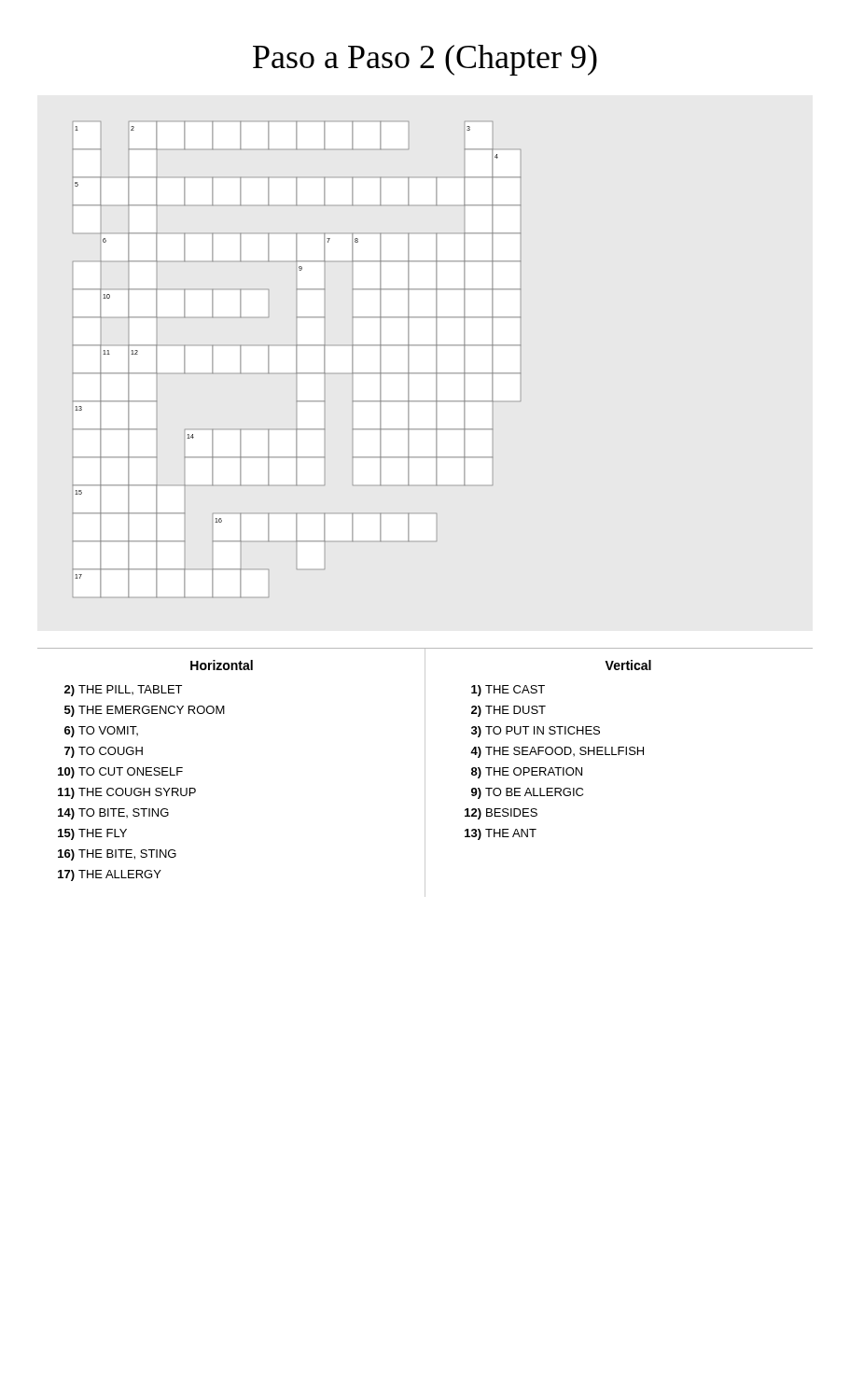The image size is (850, 1400).
Task: Find the passage starting "12) BESIDES"
Action: [x=496, y=812]
